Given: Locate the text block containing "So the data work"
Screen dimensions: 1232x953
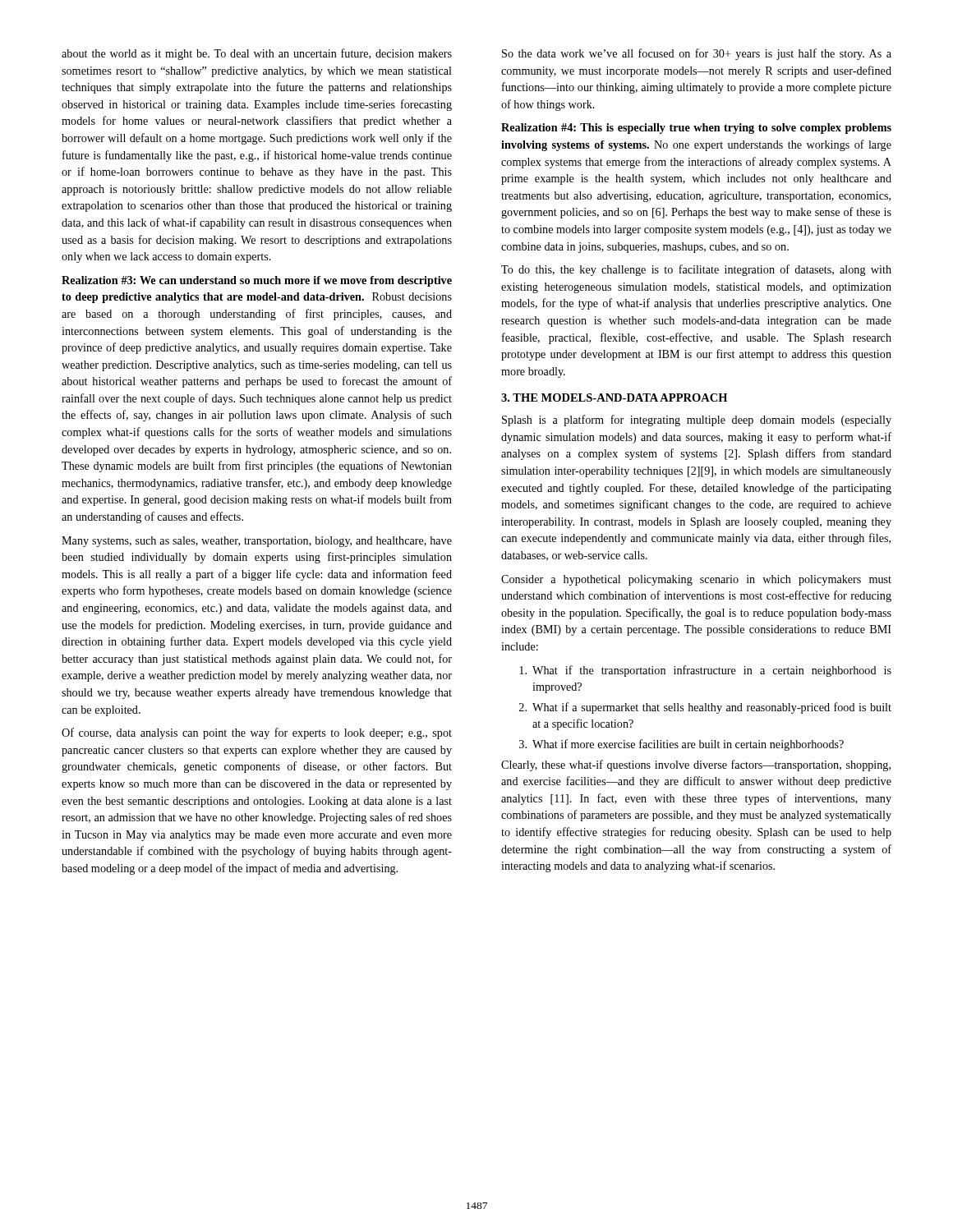Looking at the screenshot, I should pos(696,79).
